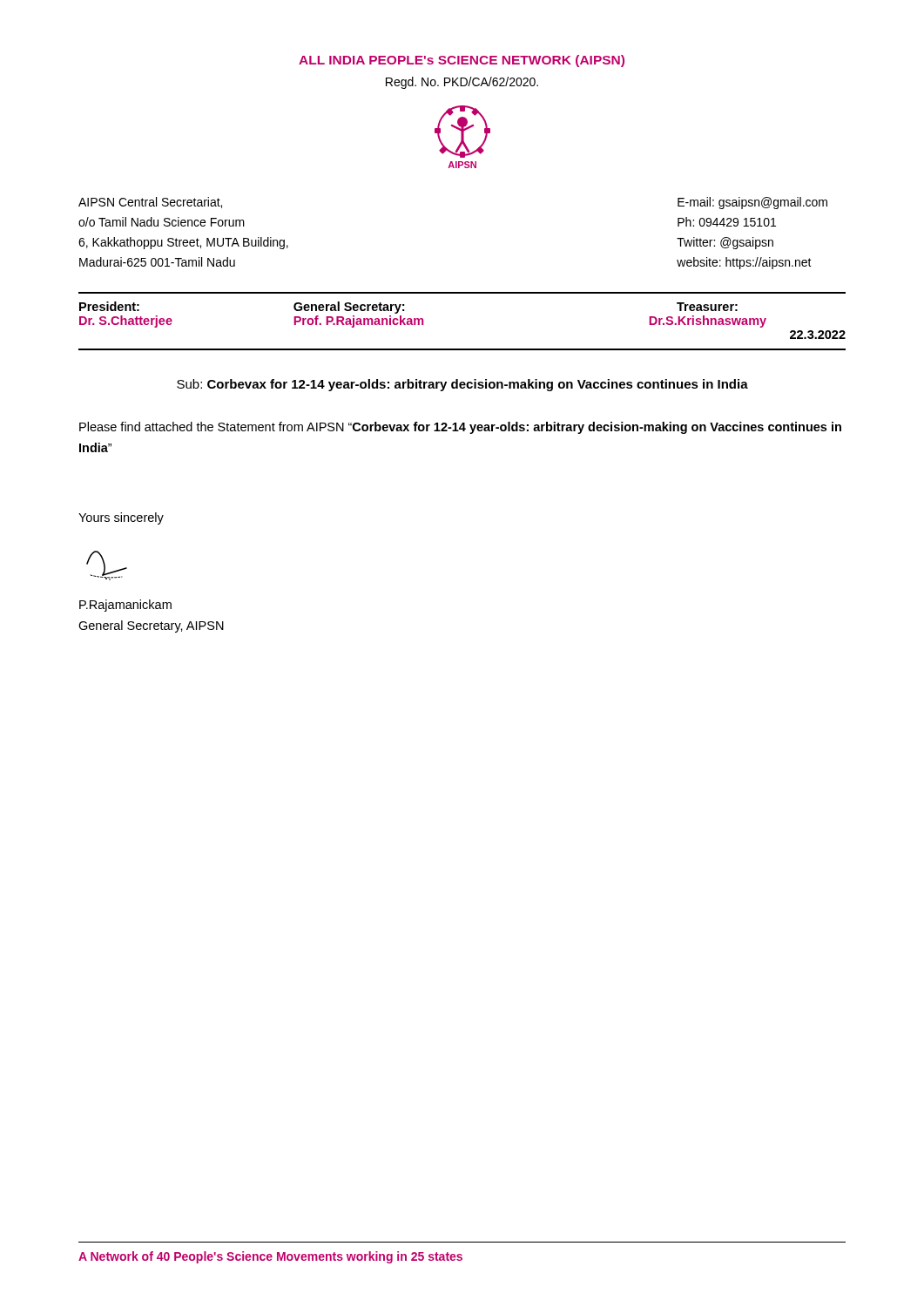924x1307 pixels.
Task: Click on the text block that reads "Please find attached the"
Action: 460,437
